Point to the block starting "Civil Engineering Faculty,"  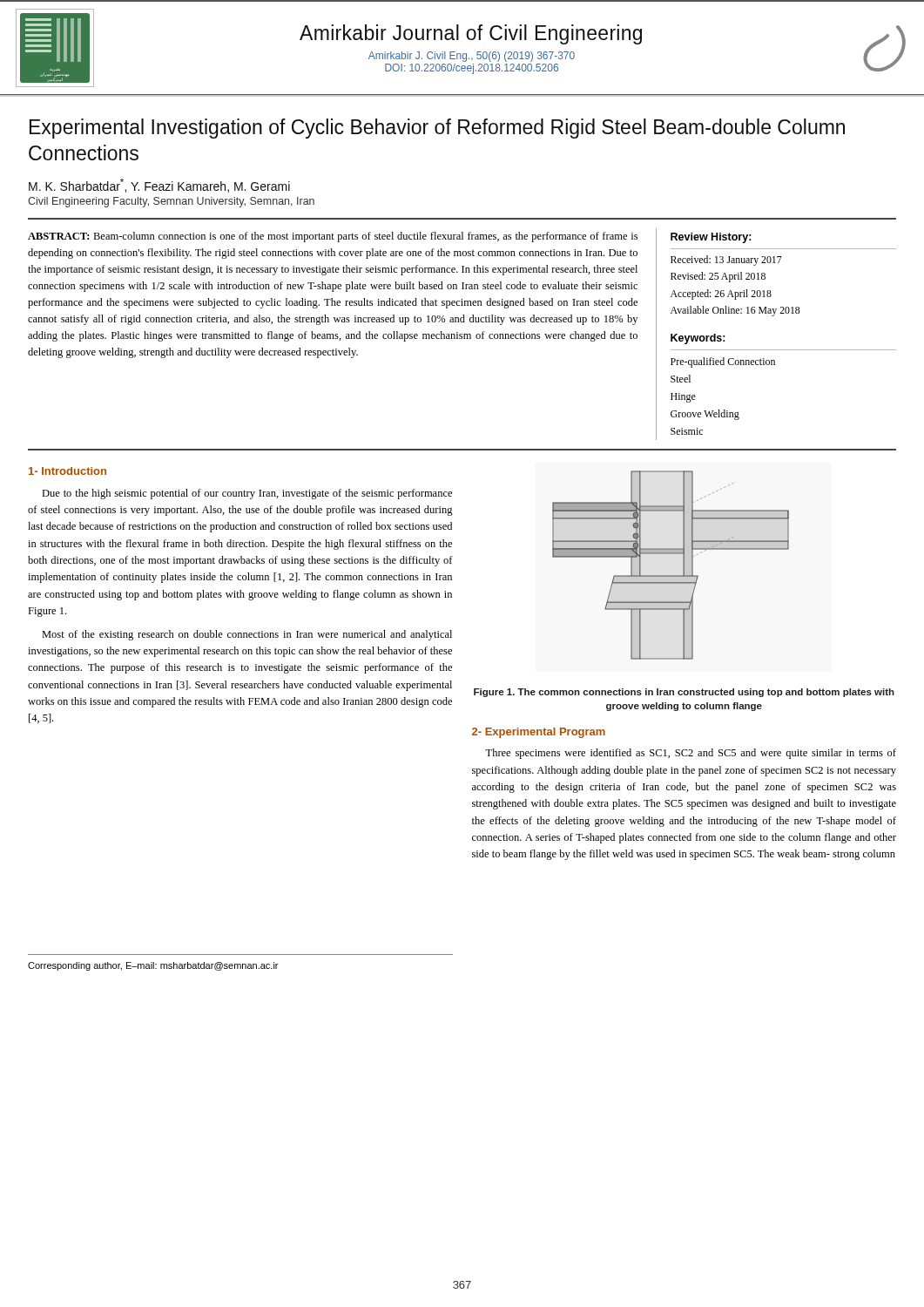(x=171, y=202)
